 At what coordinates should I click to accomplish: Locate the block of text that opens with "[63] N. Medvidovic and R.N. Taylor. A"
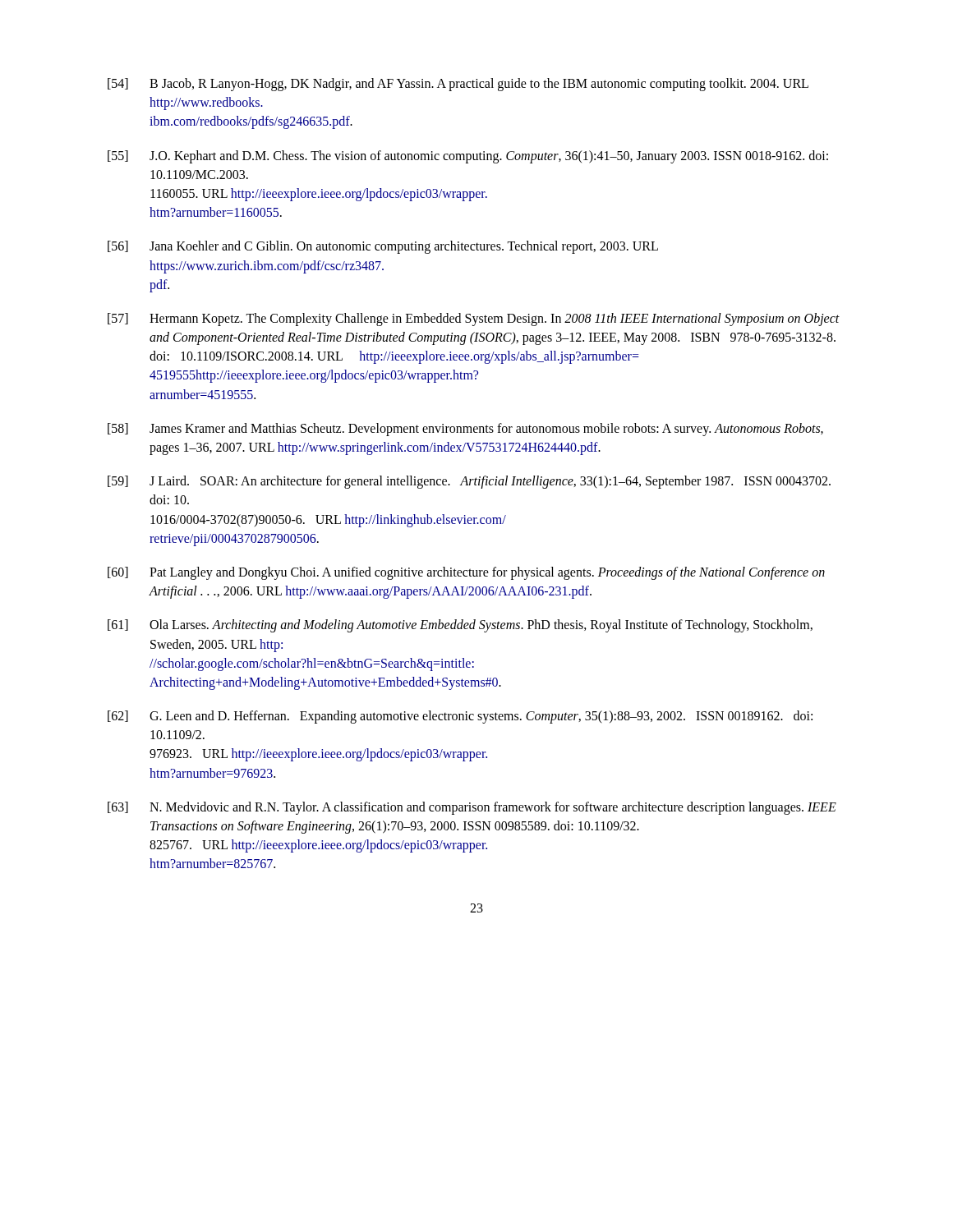click(476, 835)
